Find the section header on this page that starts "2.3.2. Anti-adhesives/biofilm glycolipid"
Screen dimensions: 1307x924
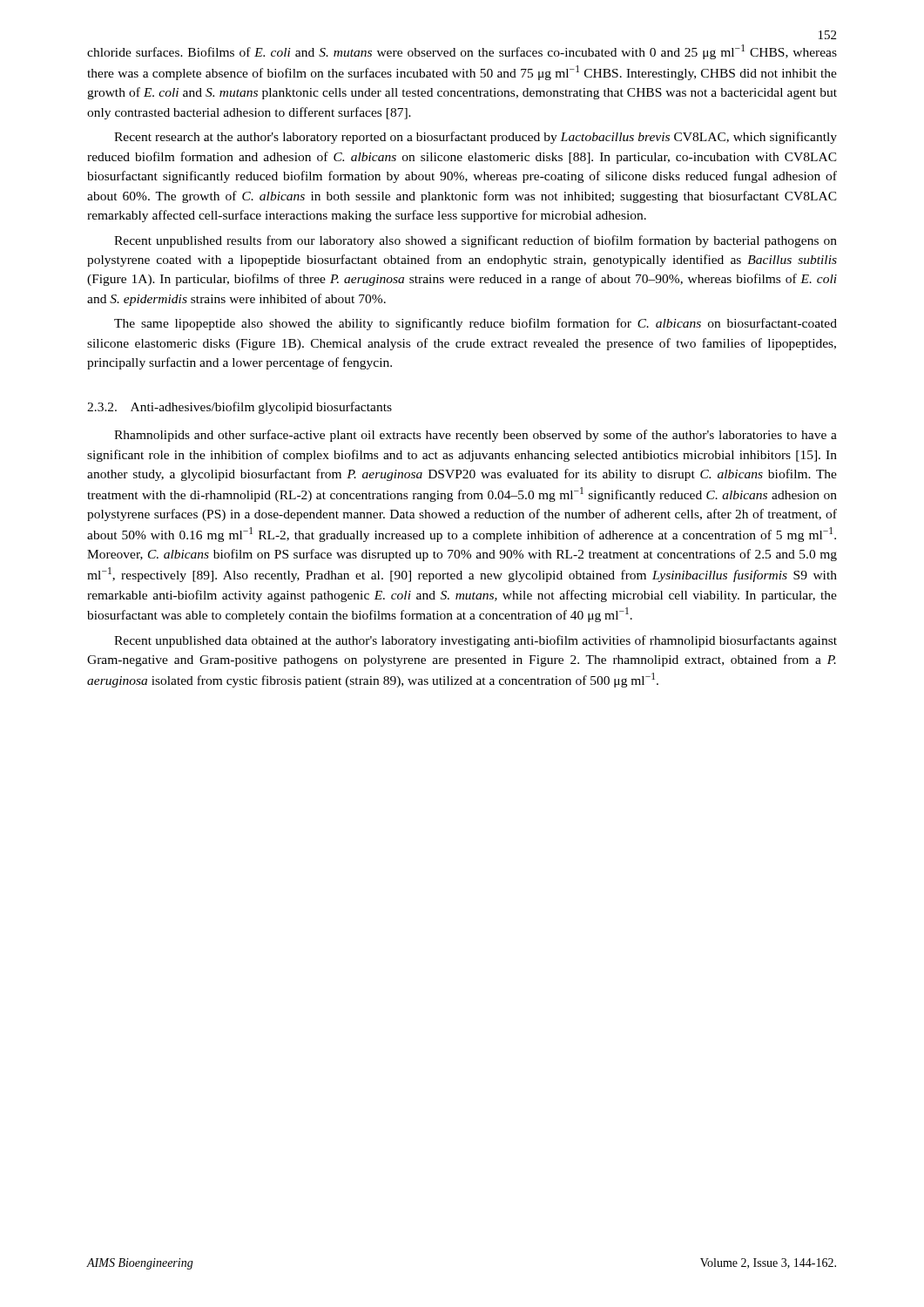coord(240,406)
